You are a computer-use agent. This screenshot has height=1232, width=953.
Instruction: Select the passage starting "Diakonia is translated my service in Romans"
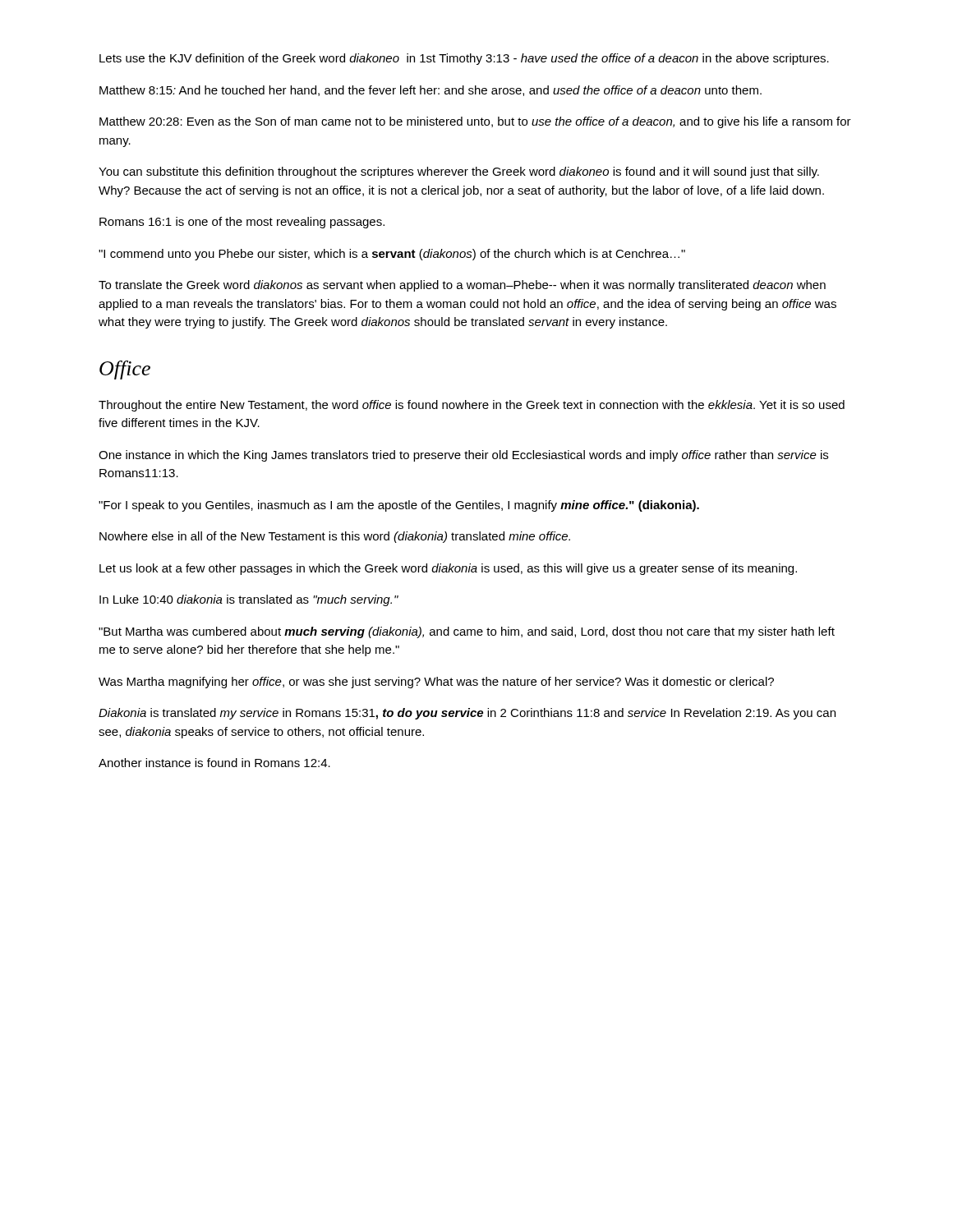tap(467, 722)
